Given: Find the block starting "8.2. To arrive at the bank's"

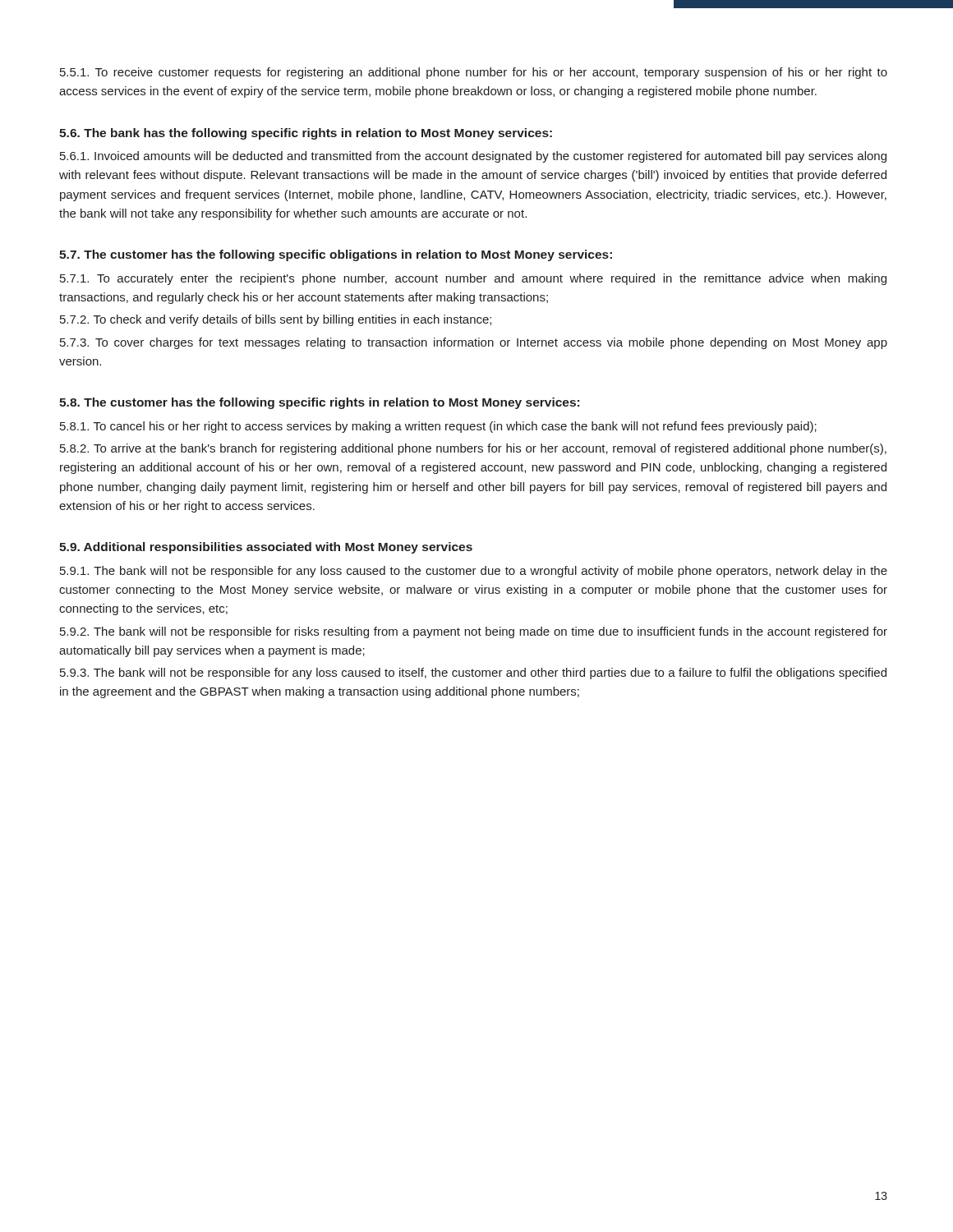Looking at the screenshot, I should tap(473, 477).
